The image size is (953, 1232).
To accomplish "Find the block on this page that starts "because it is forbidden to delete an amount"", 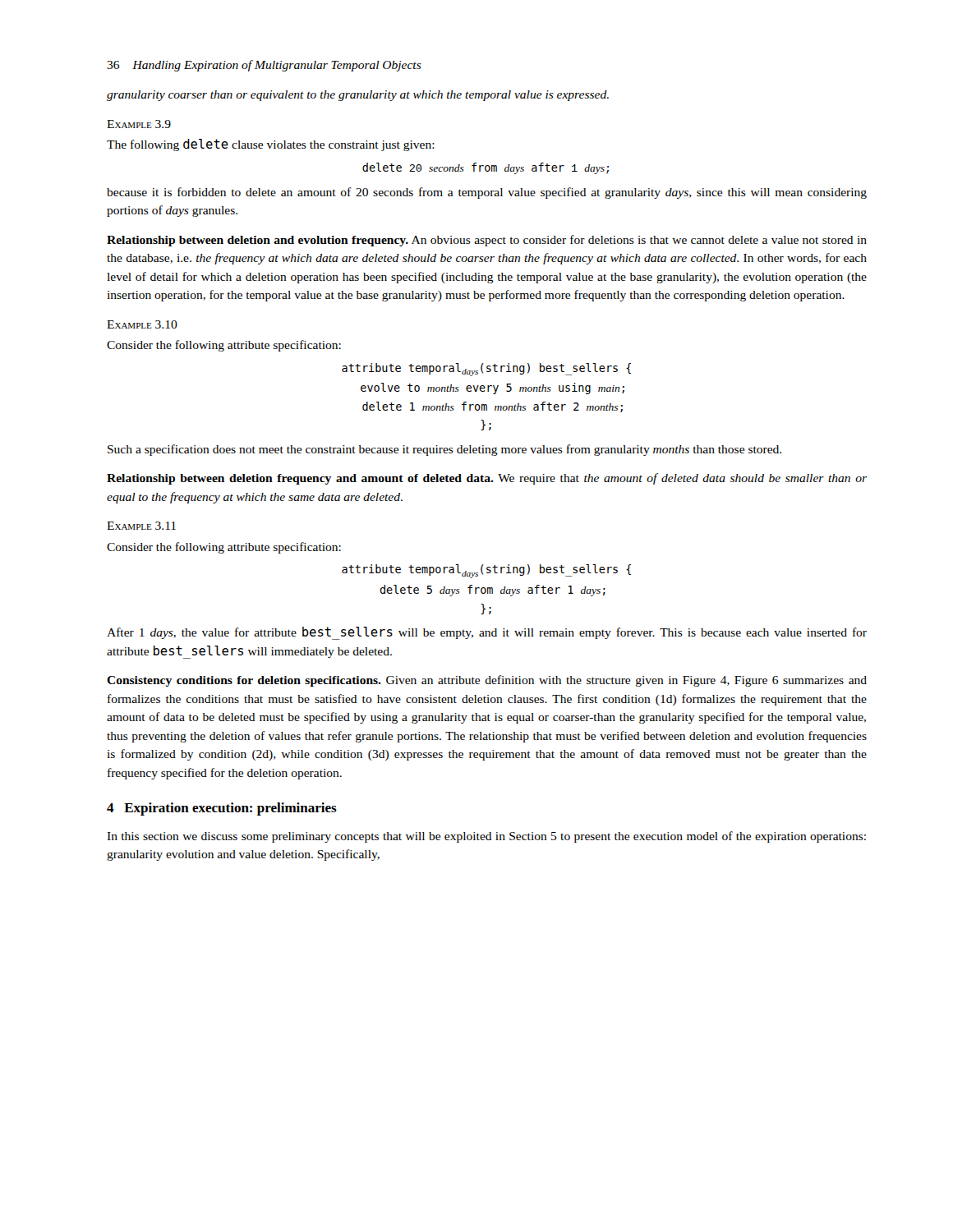I will [487, 201].
